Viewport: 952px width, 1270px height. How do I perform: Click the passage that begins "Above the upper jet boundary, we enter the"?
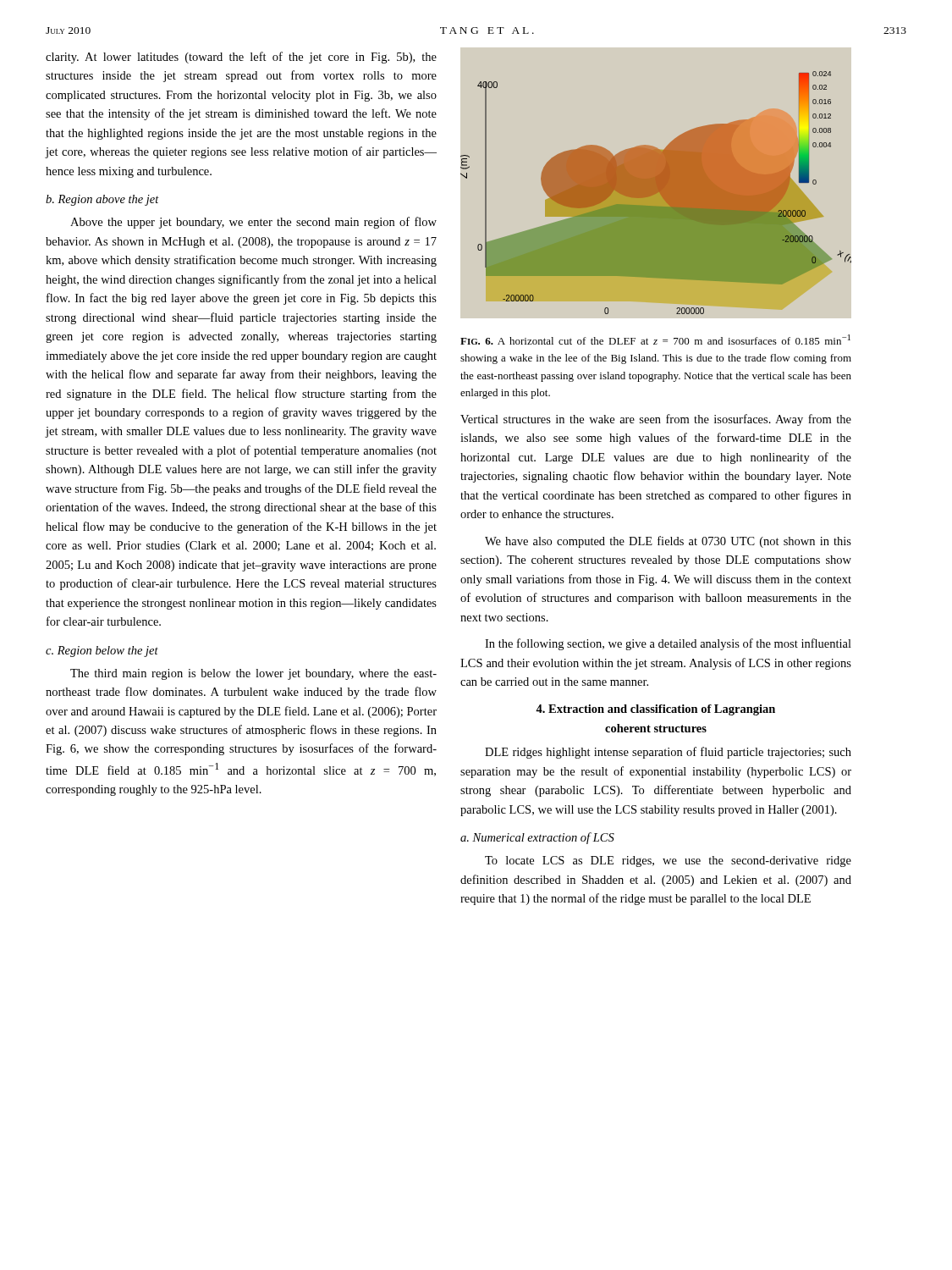241,422
